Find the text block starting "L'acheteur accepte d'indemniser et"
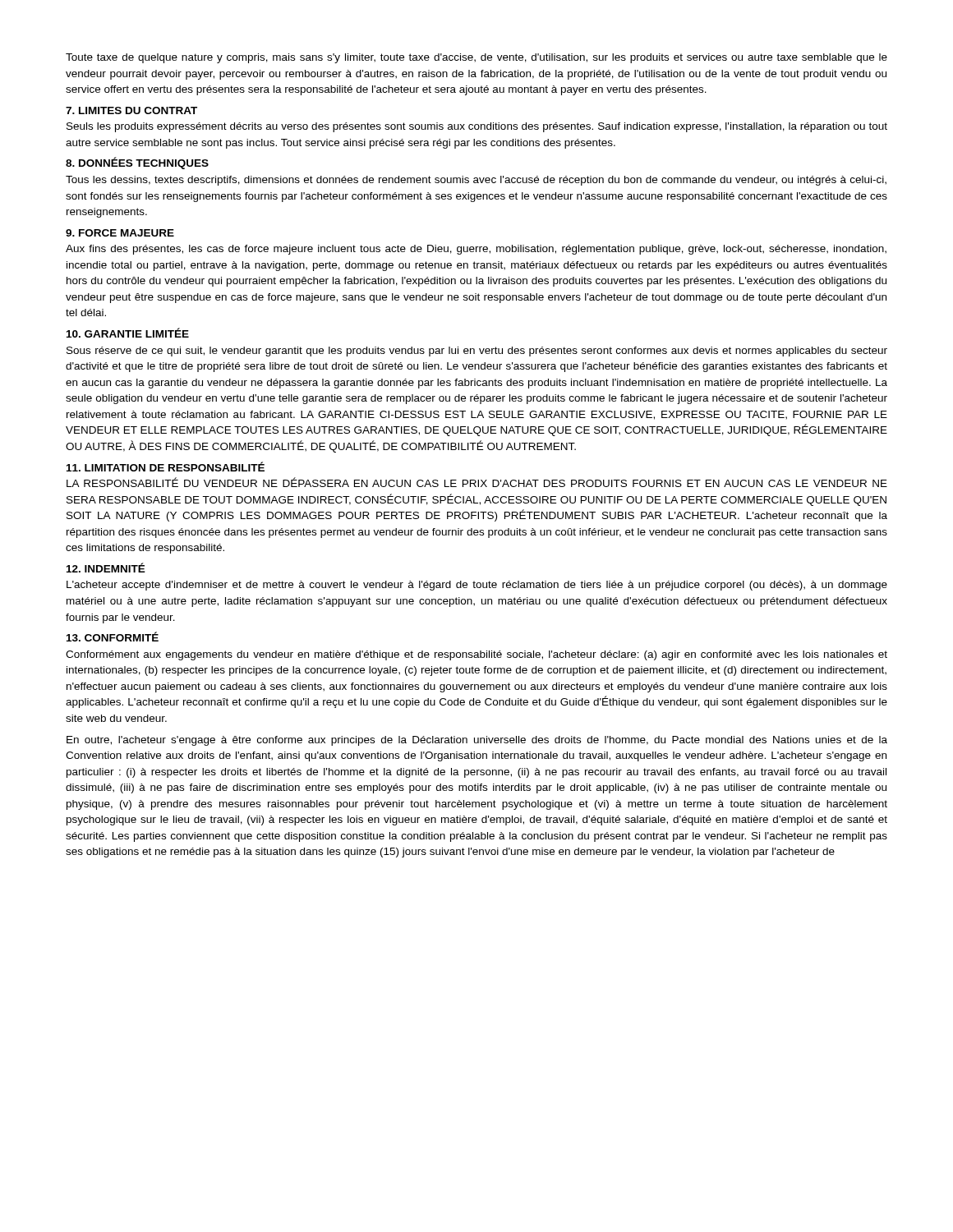Screen dimensions: 1232x953 476,601
